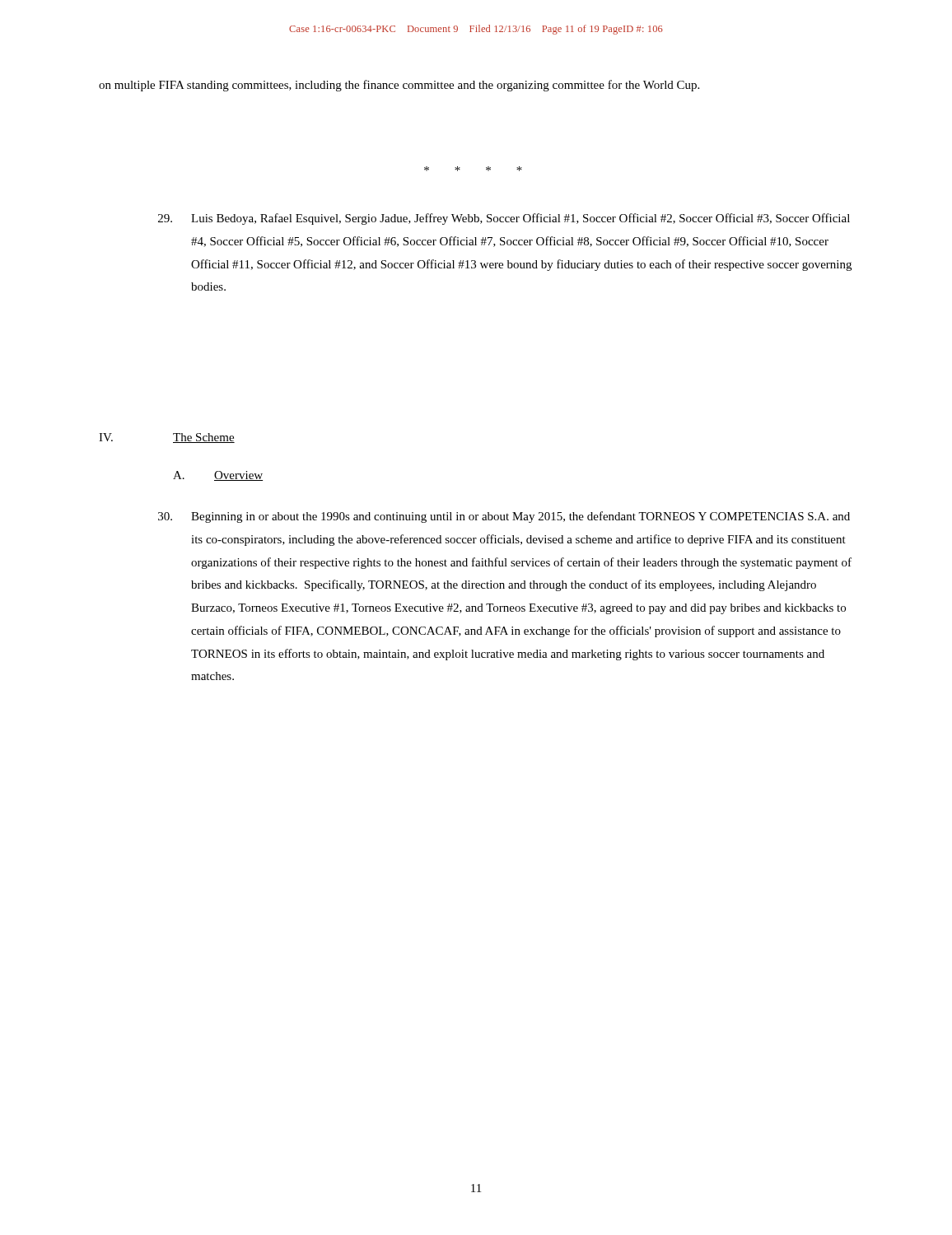Point to the element starting "Beginning in or about"

point(476,597)
